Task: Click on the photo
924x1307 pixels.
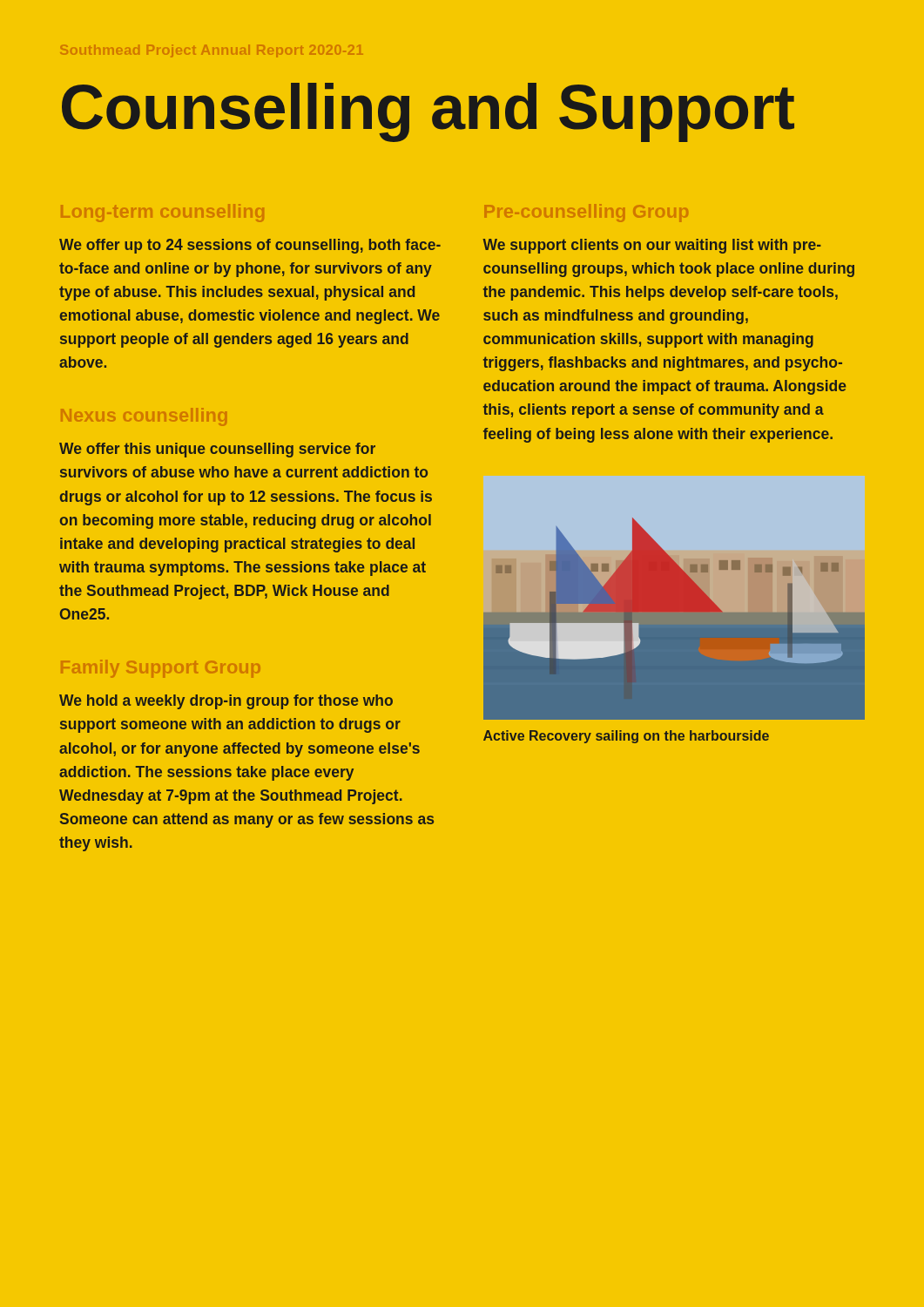Action: pos(674,597)
